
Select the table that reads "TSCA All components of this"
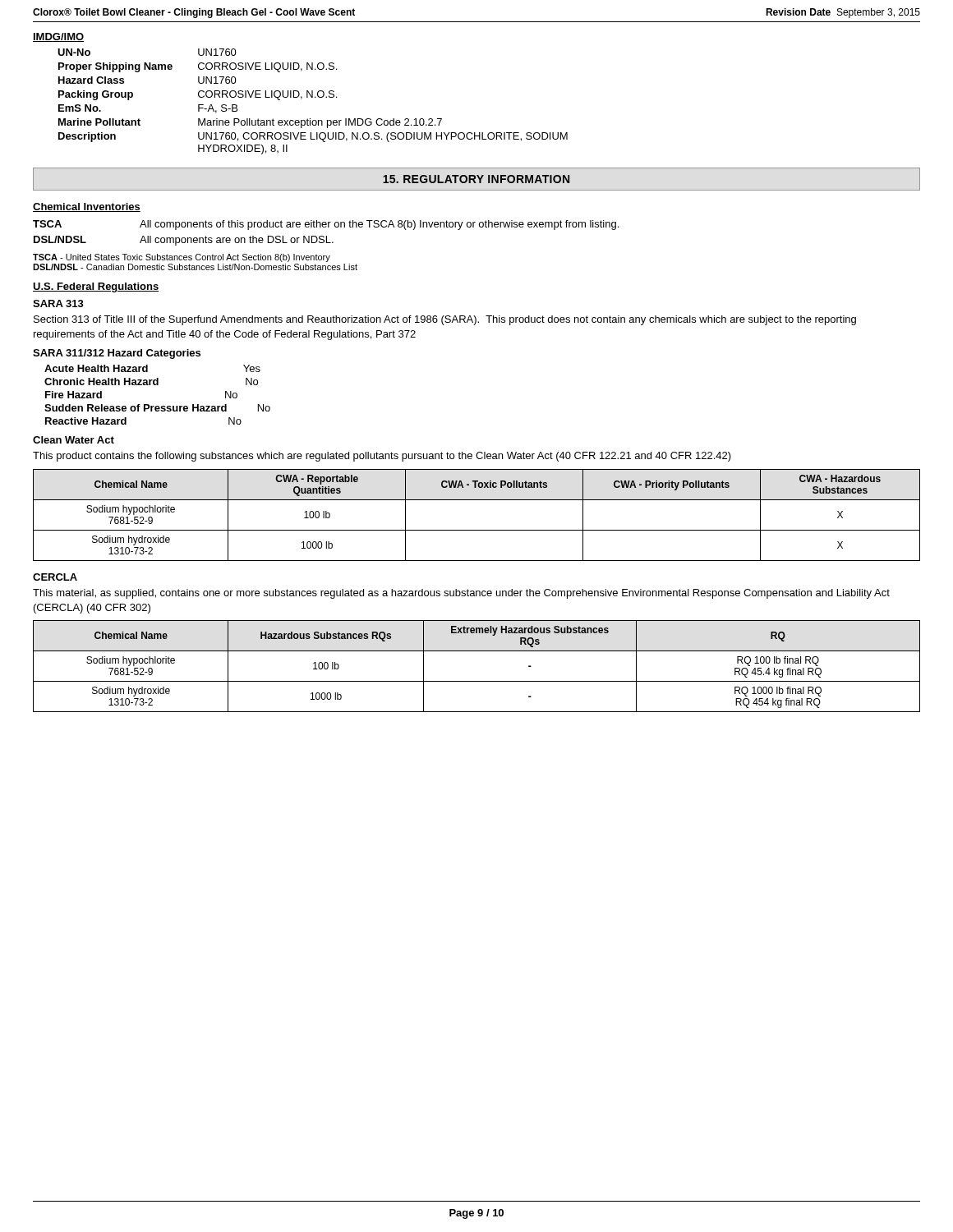tap(476, 233)
